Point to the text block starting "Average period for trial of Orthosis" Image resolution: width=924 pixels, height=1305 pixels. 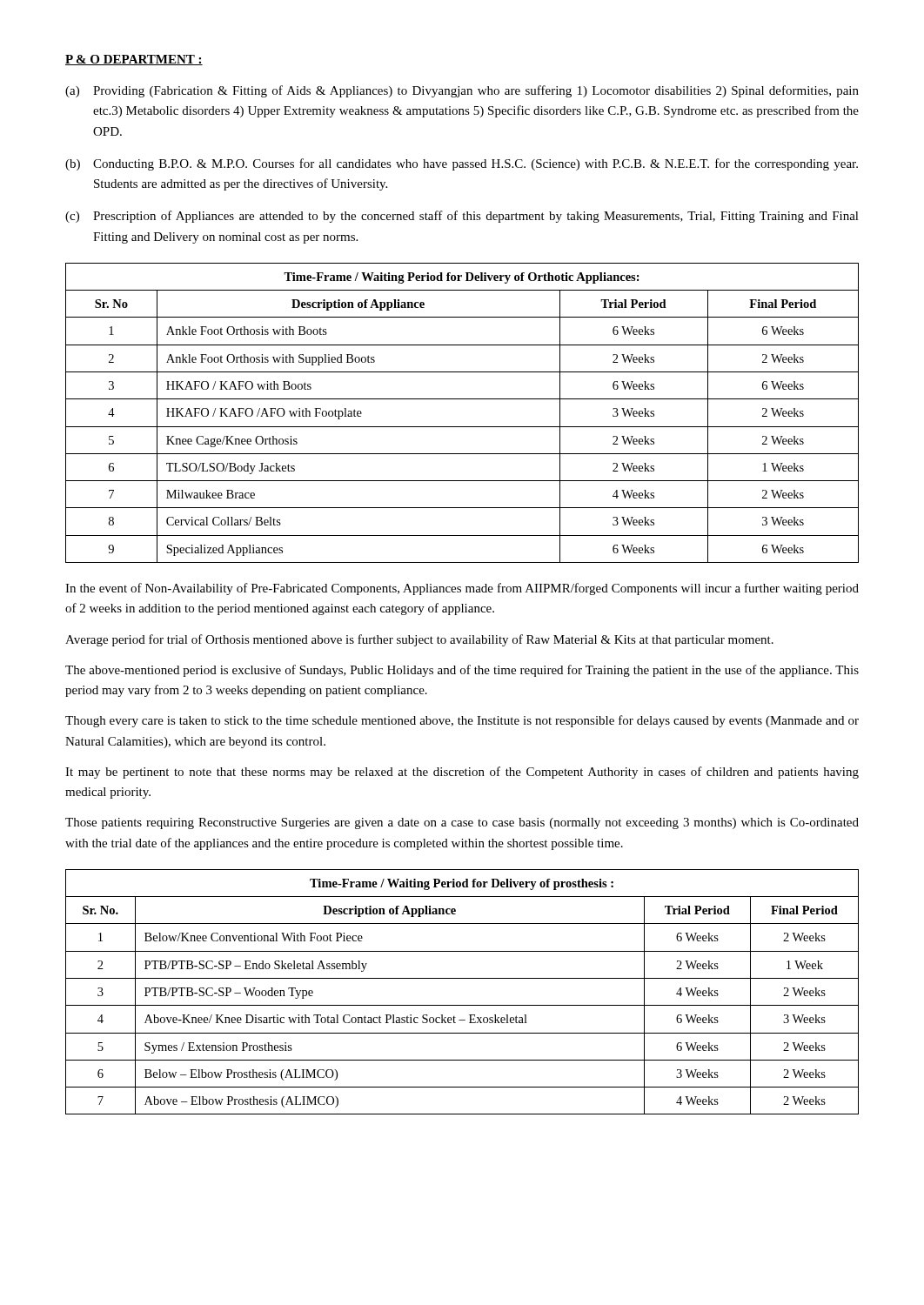click(x=420, y=639)
